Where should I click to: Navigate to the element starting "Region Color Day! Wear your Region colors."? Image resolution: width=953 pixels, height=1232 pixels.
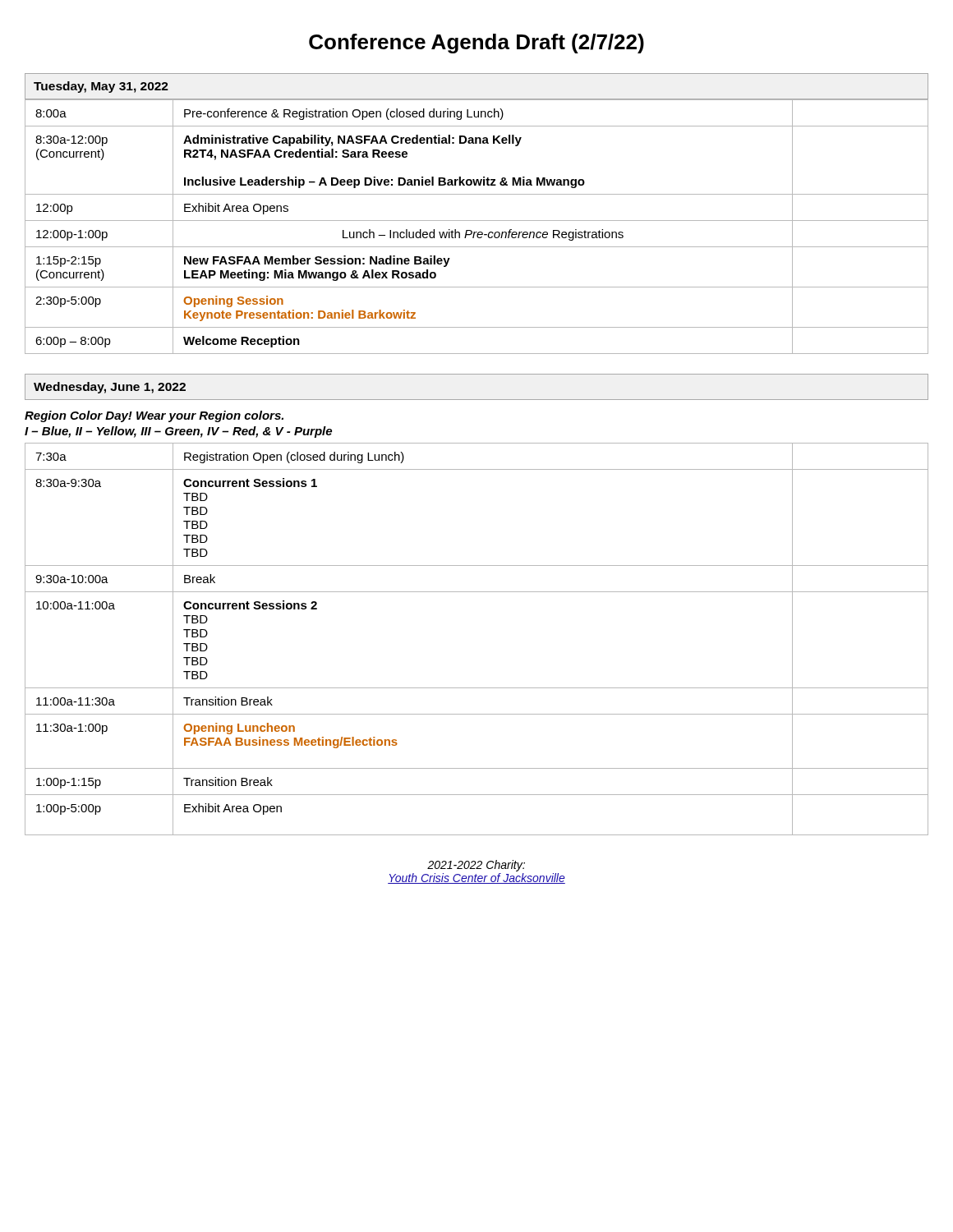tap(154, 416)
